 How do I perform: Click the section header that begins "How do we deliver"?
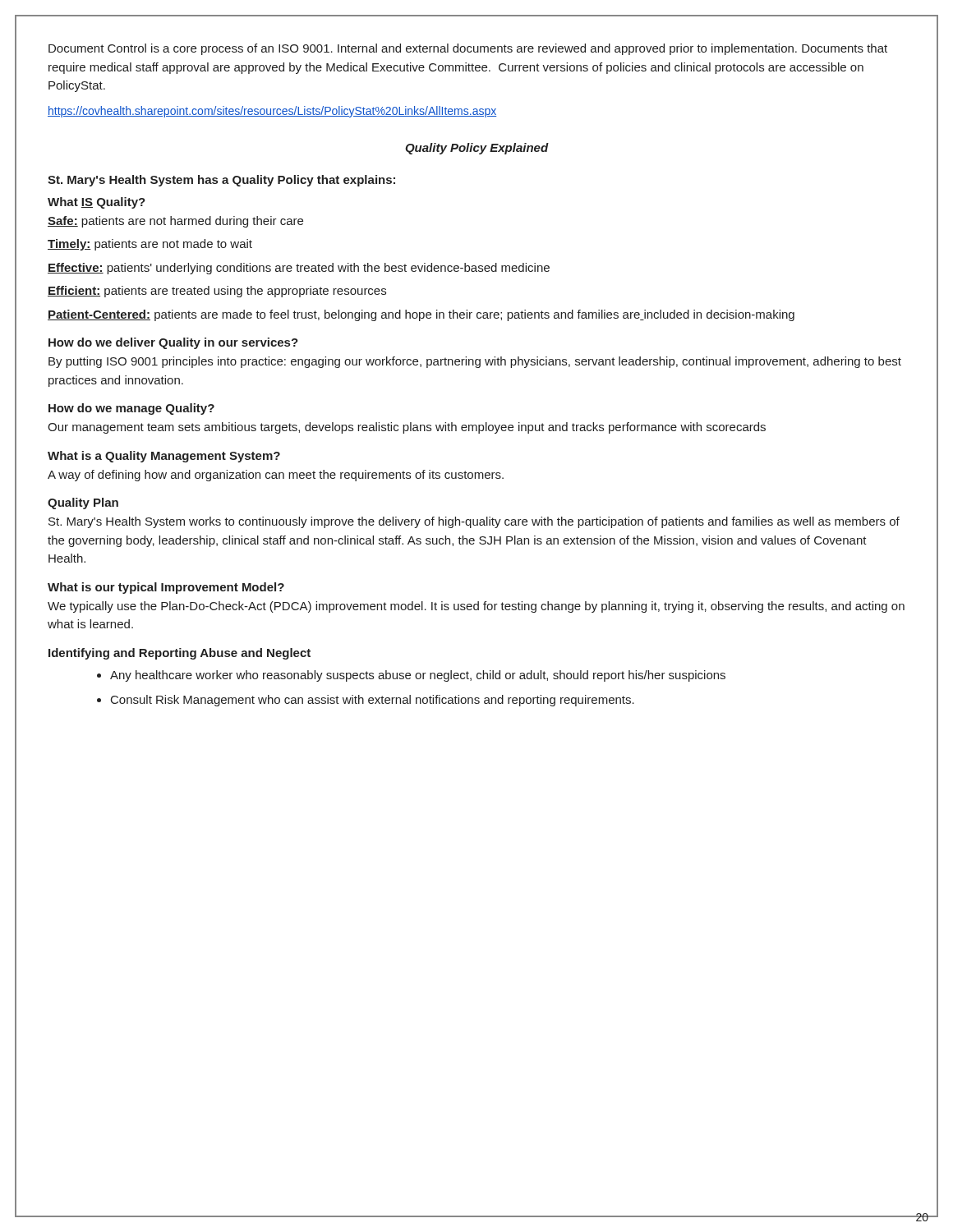173,342
